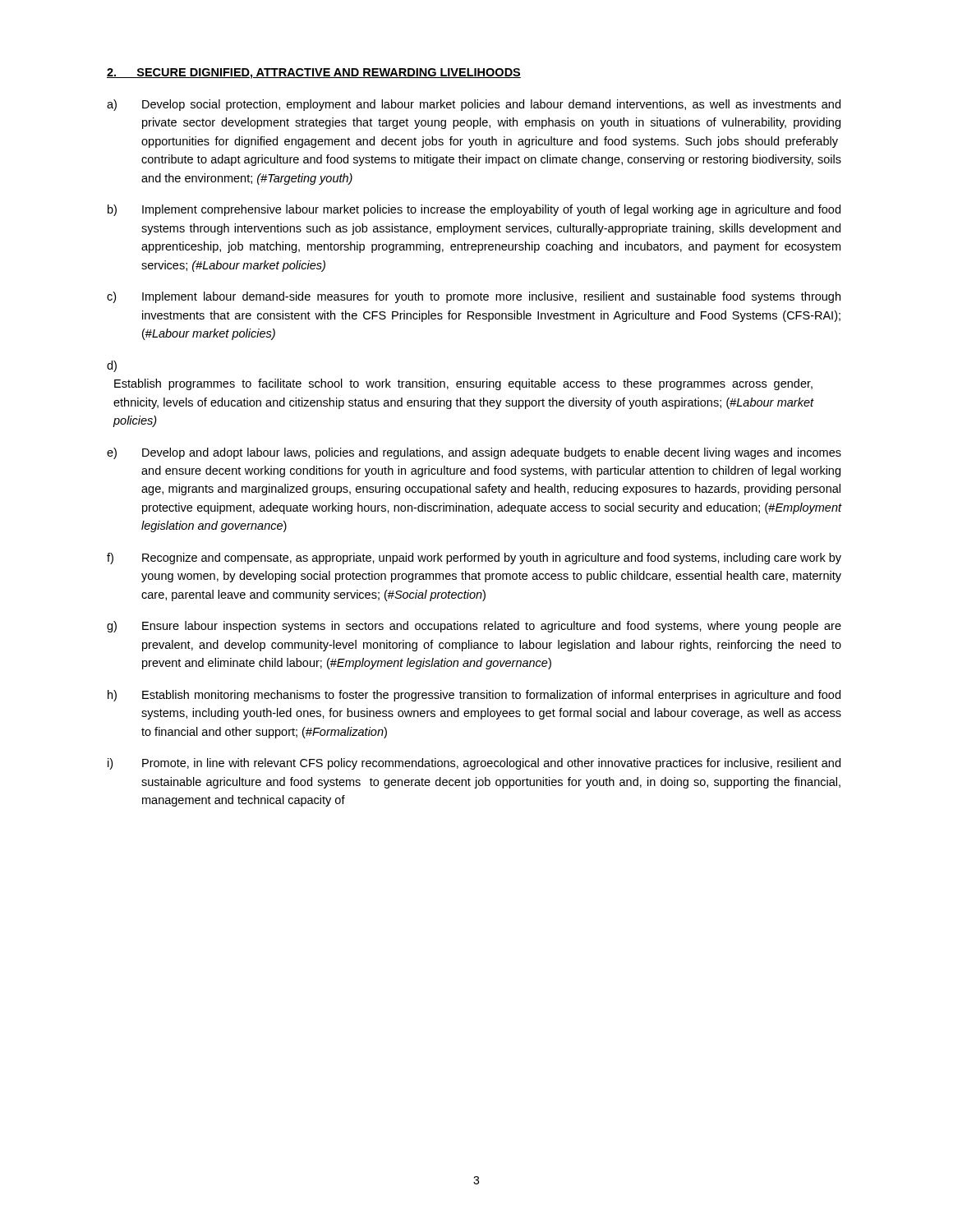Point to the region starting "a)Develop social protection, employment and labour market"
Image resolution: width=953 pixels, height=1232 pixels.
tap(474, 141)
